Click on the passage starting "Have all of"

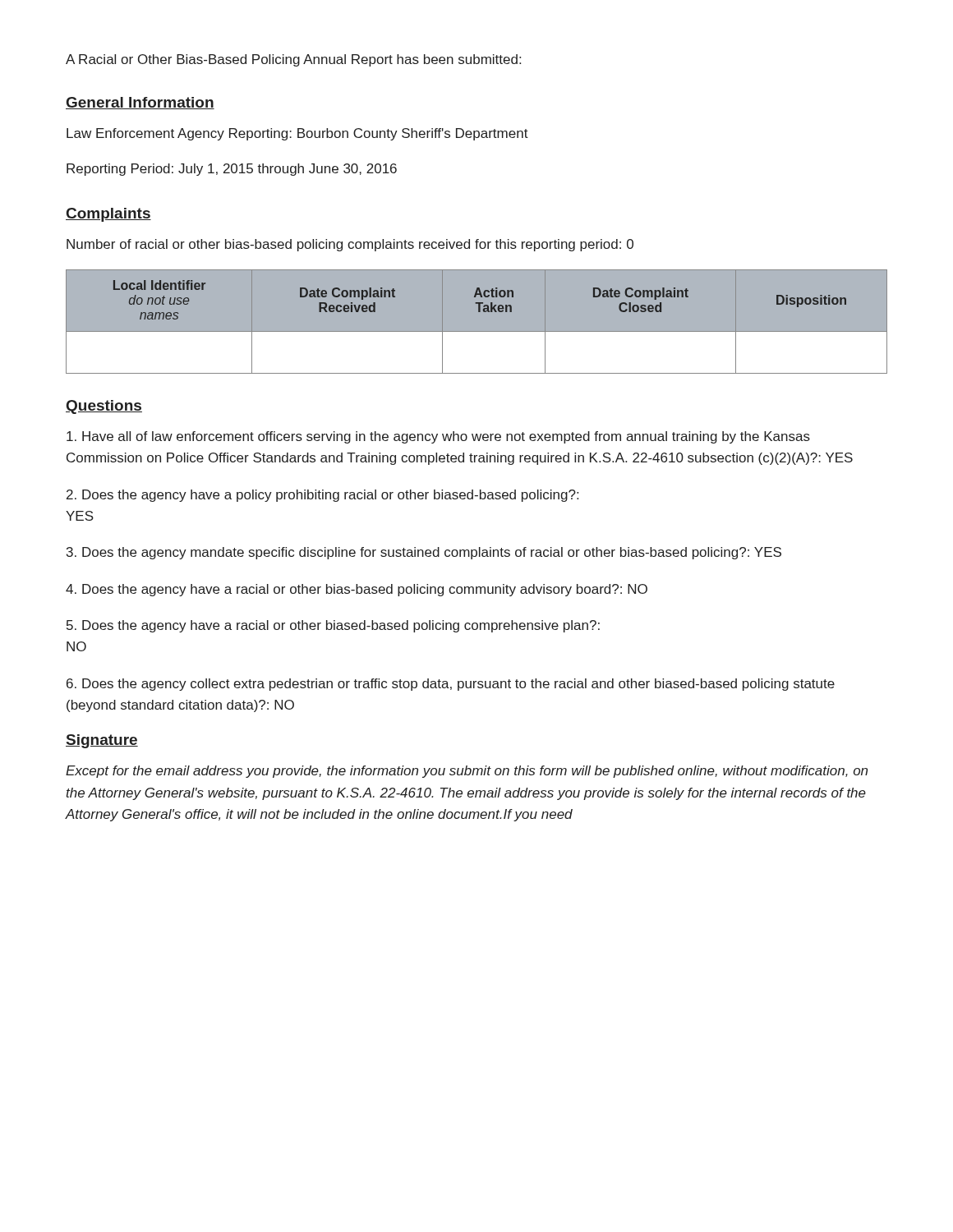point(459,447)
